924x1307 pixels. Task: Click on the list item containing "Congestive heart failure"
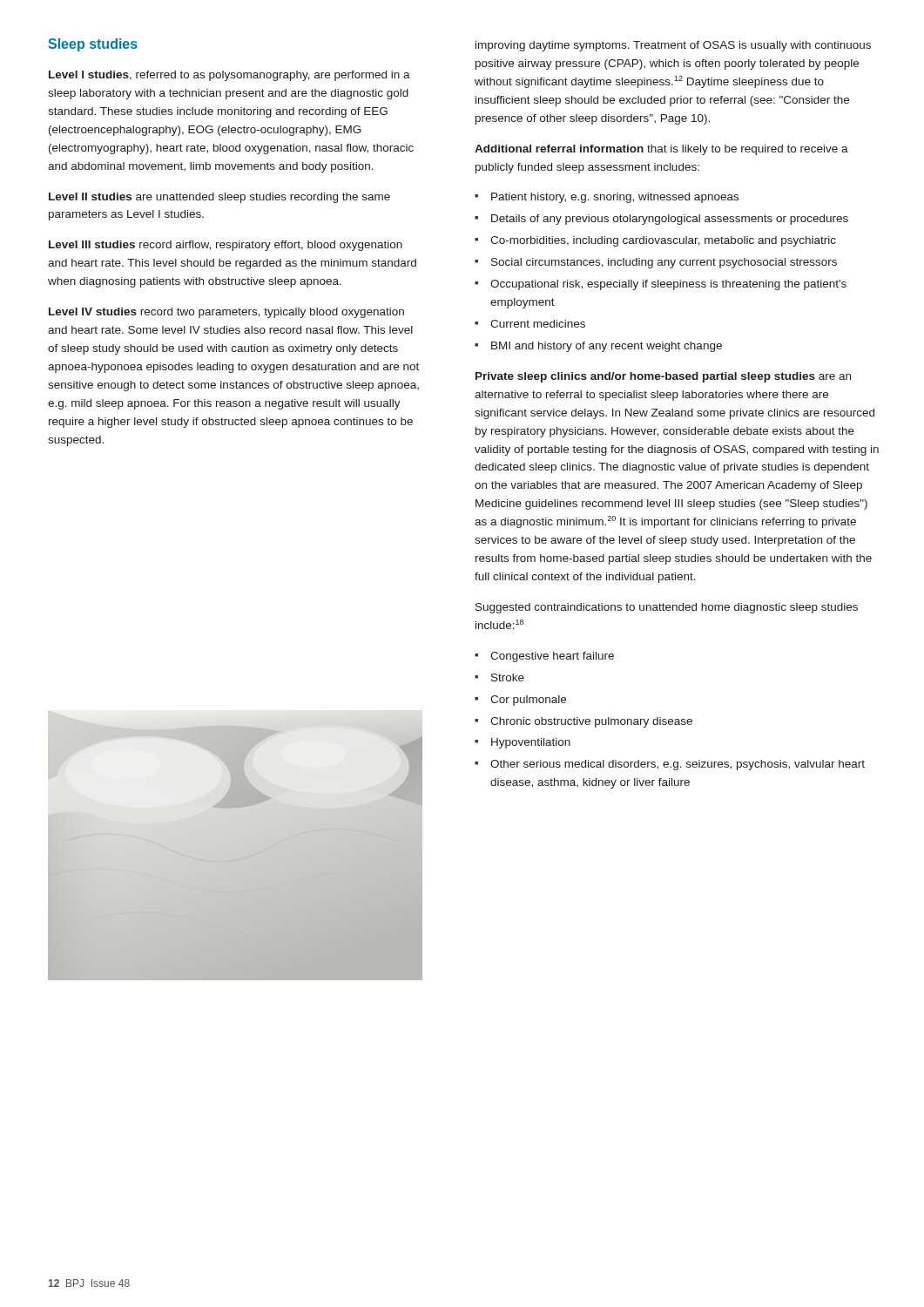click(552, 655)
